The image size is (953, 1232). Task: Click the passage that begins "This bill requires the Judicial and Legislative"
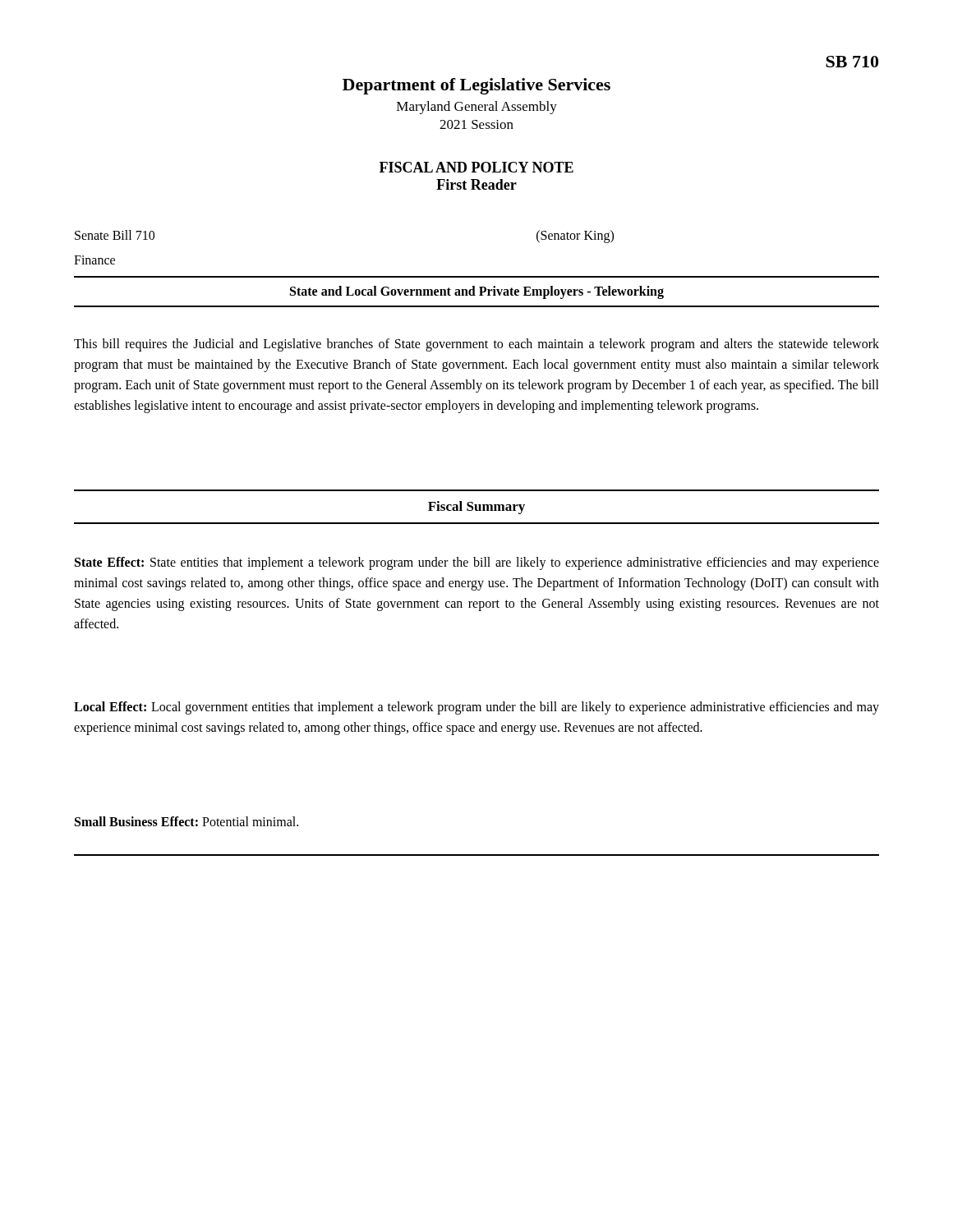click(x=476, y=375)
